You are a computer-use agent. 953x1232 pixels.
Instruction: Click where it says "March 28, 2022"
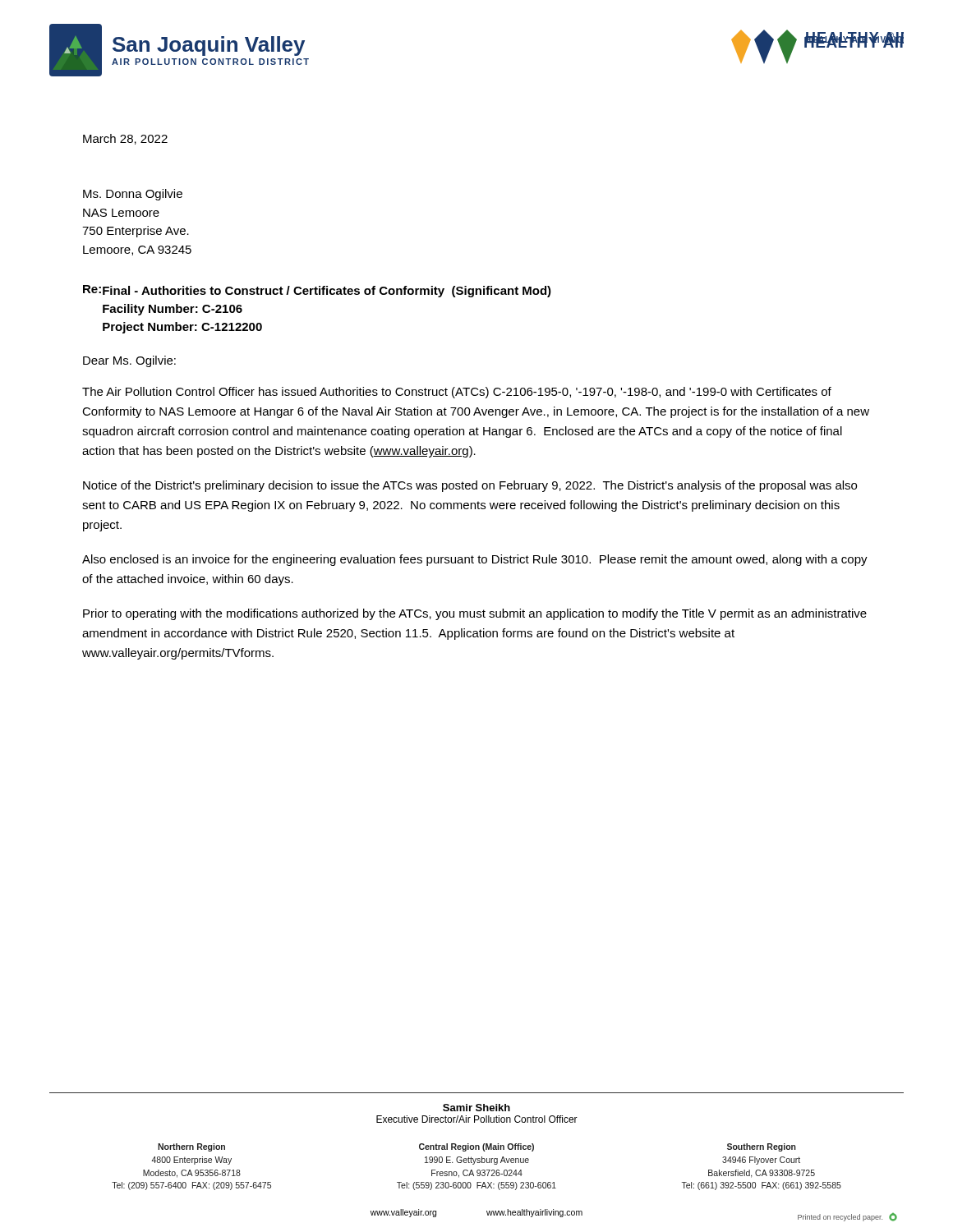125,138
